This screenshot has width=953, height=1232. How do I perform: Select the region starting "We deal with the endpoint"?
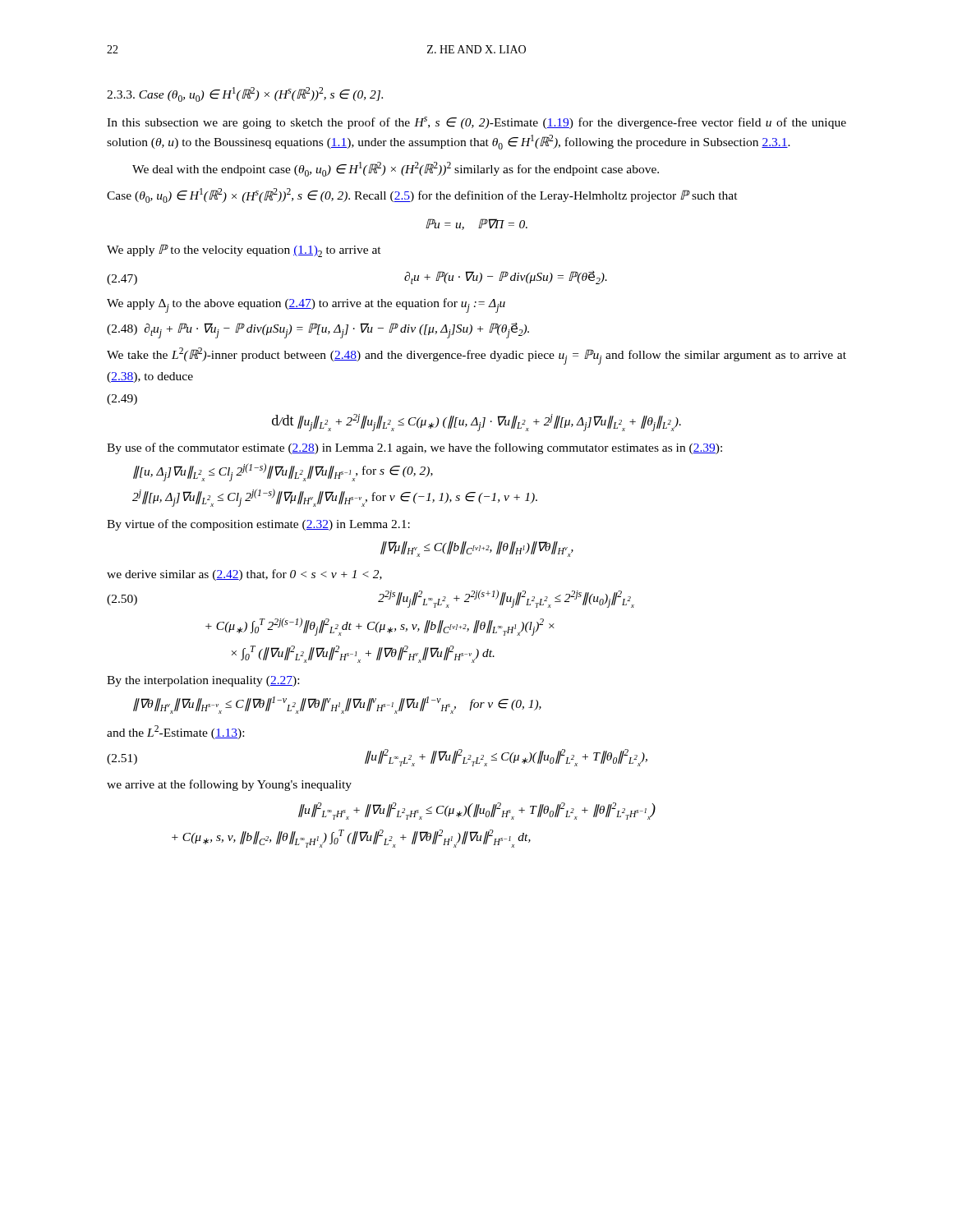tap(396, 170)
